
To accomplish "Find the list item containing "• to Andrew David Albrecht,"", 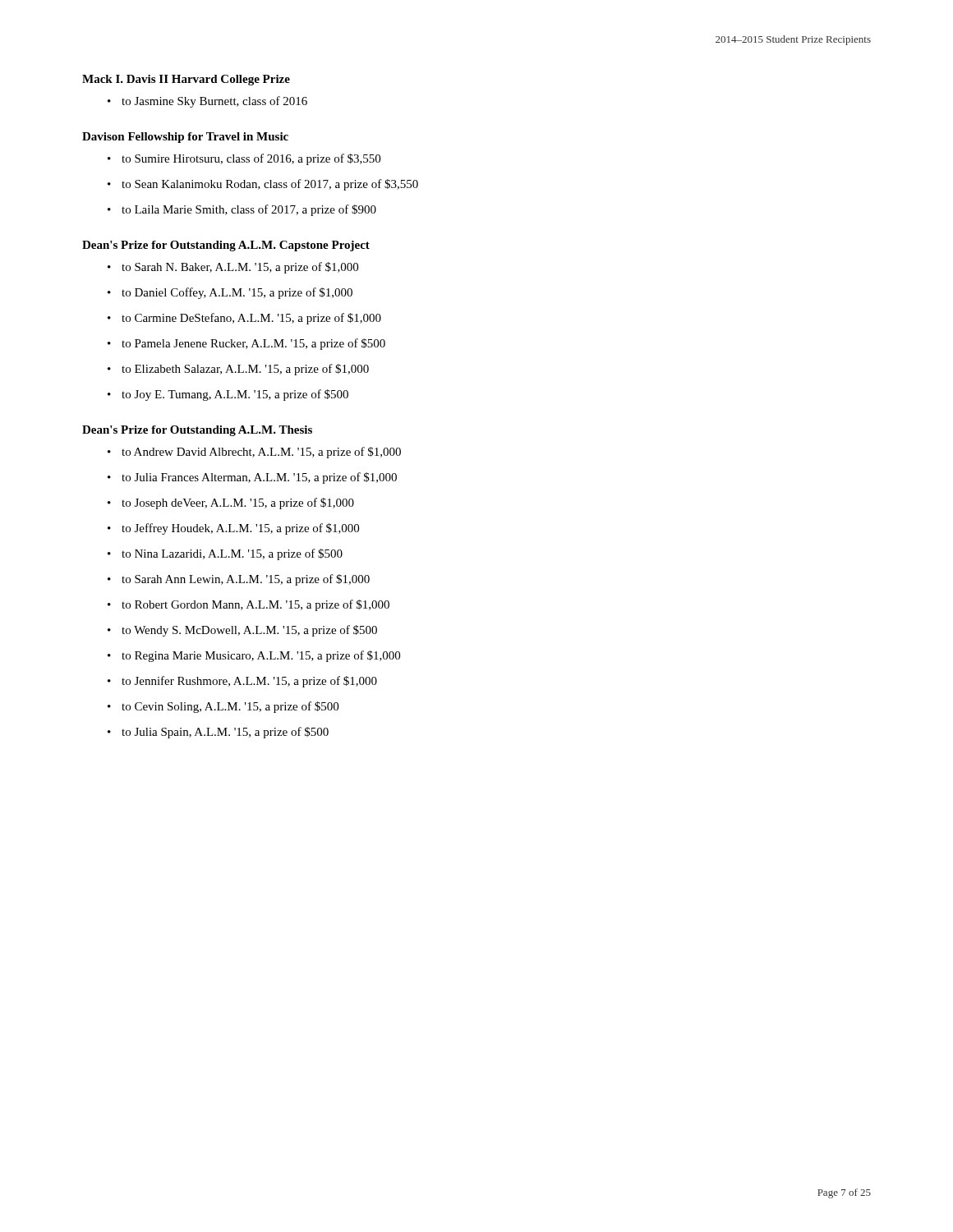I will (x=254, y=452).
